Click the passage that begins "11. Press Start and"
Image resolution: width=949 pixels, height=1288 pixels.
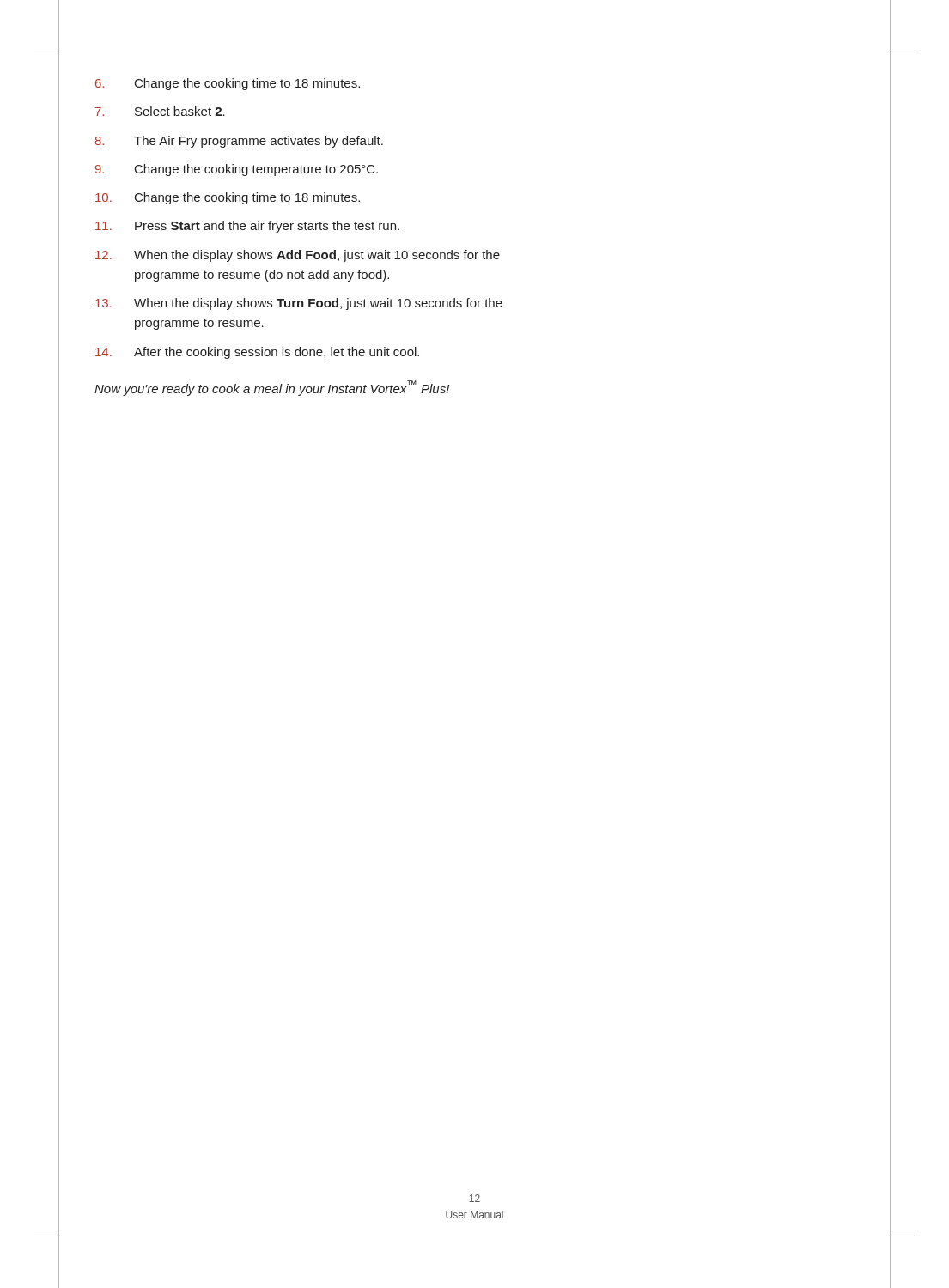click(247, 226)
